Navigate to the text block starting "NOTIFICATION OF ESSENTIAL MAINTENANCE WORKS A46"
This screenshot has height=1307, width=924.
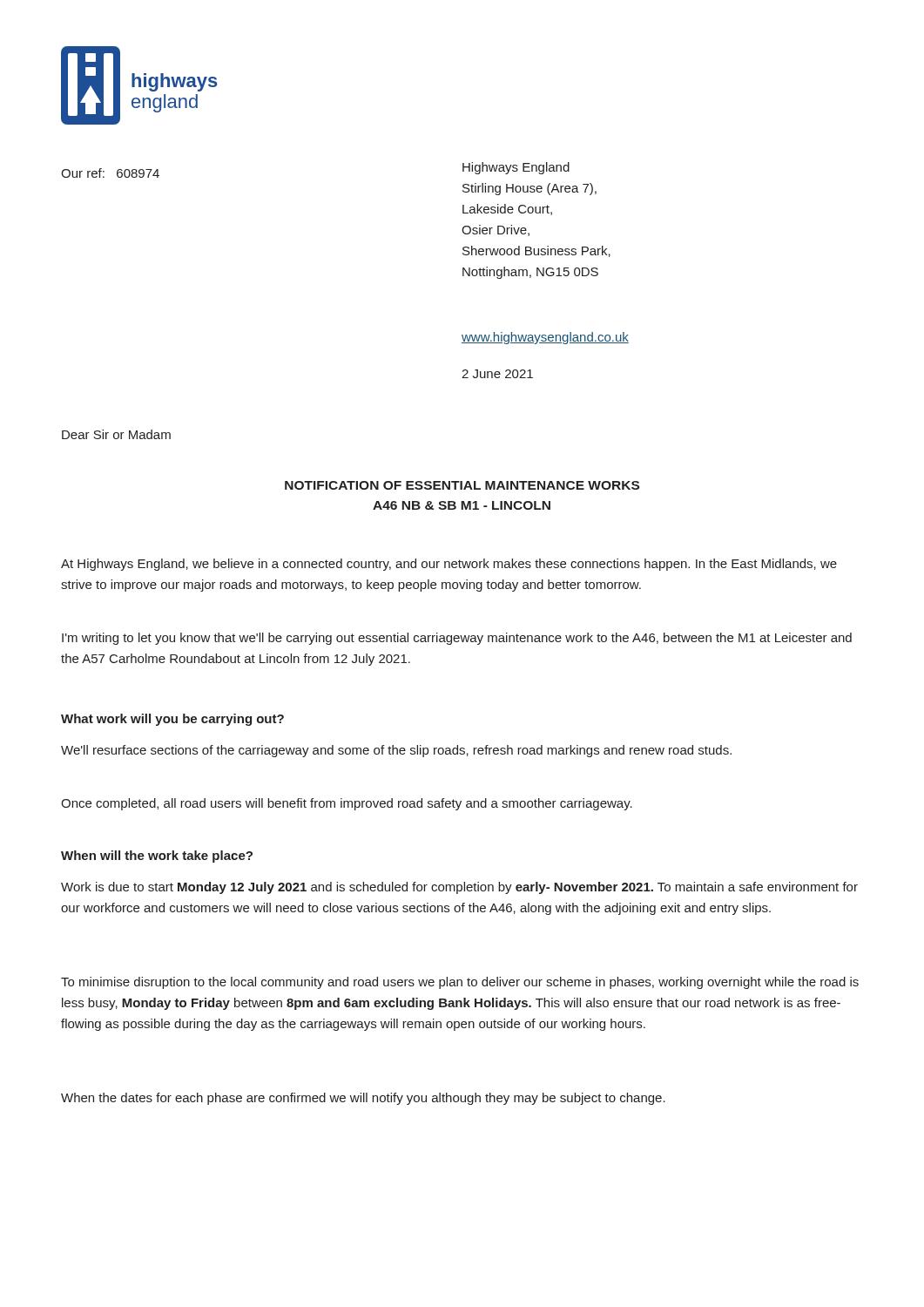[462, 495]
